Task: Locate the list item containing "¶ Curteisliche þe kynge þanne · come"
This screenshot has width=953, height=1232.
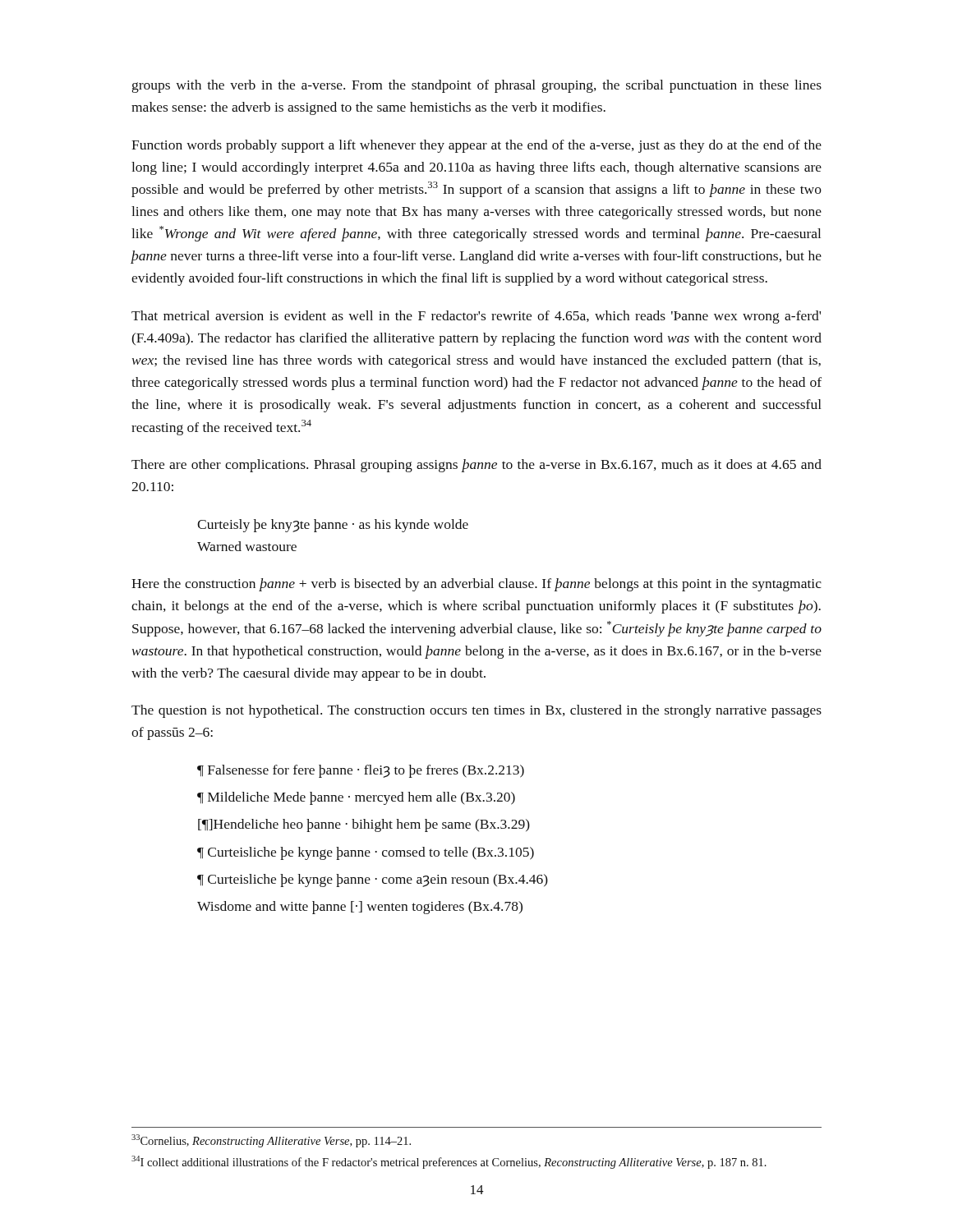Action: point(373,879)
